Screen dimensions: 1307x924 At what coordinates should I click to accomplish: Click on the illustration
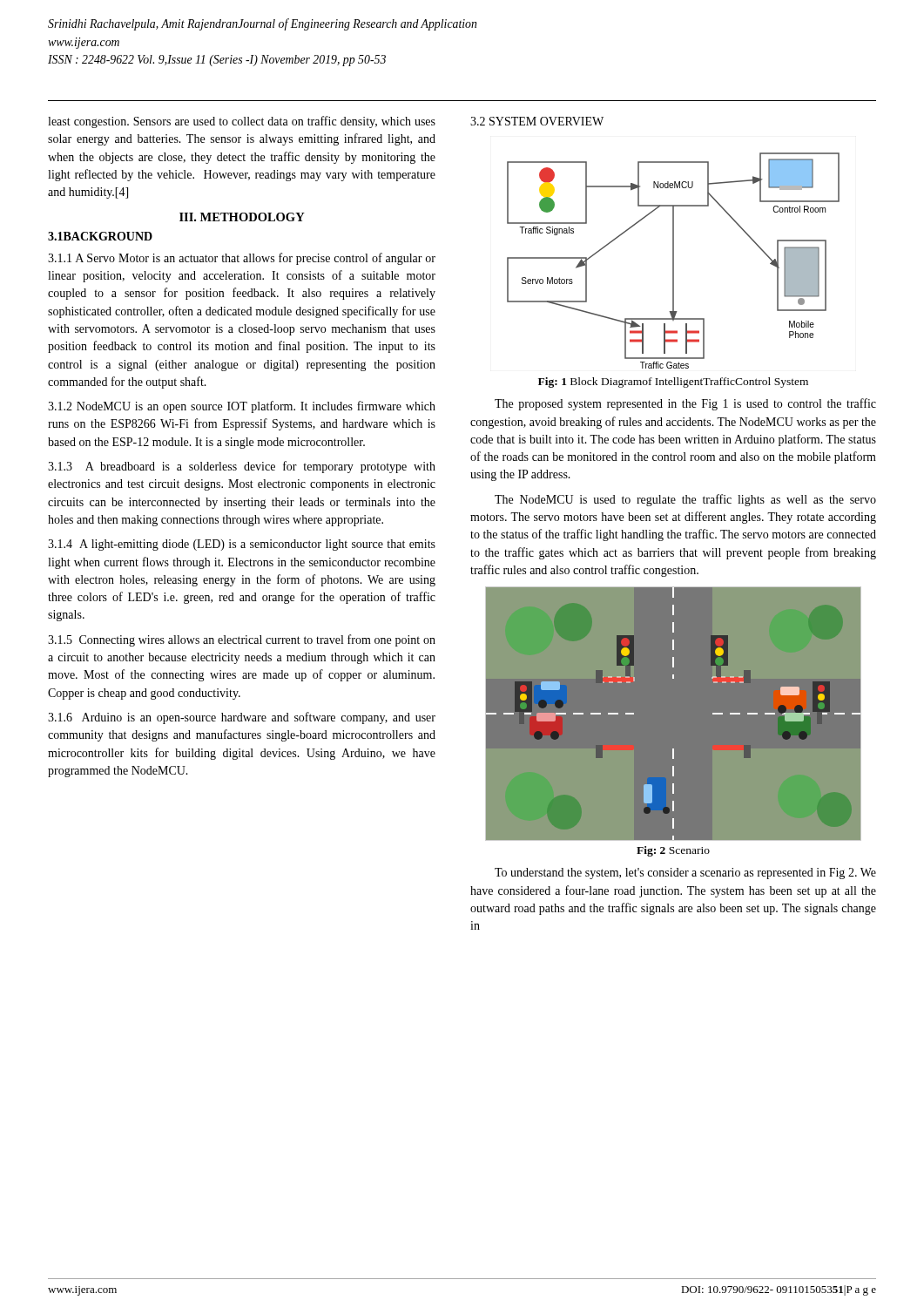(x=673, y=714)
